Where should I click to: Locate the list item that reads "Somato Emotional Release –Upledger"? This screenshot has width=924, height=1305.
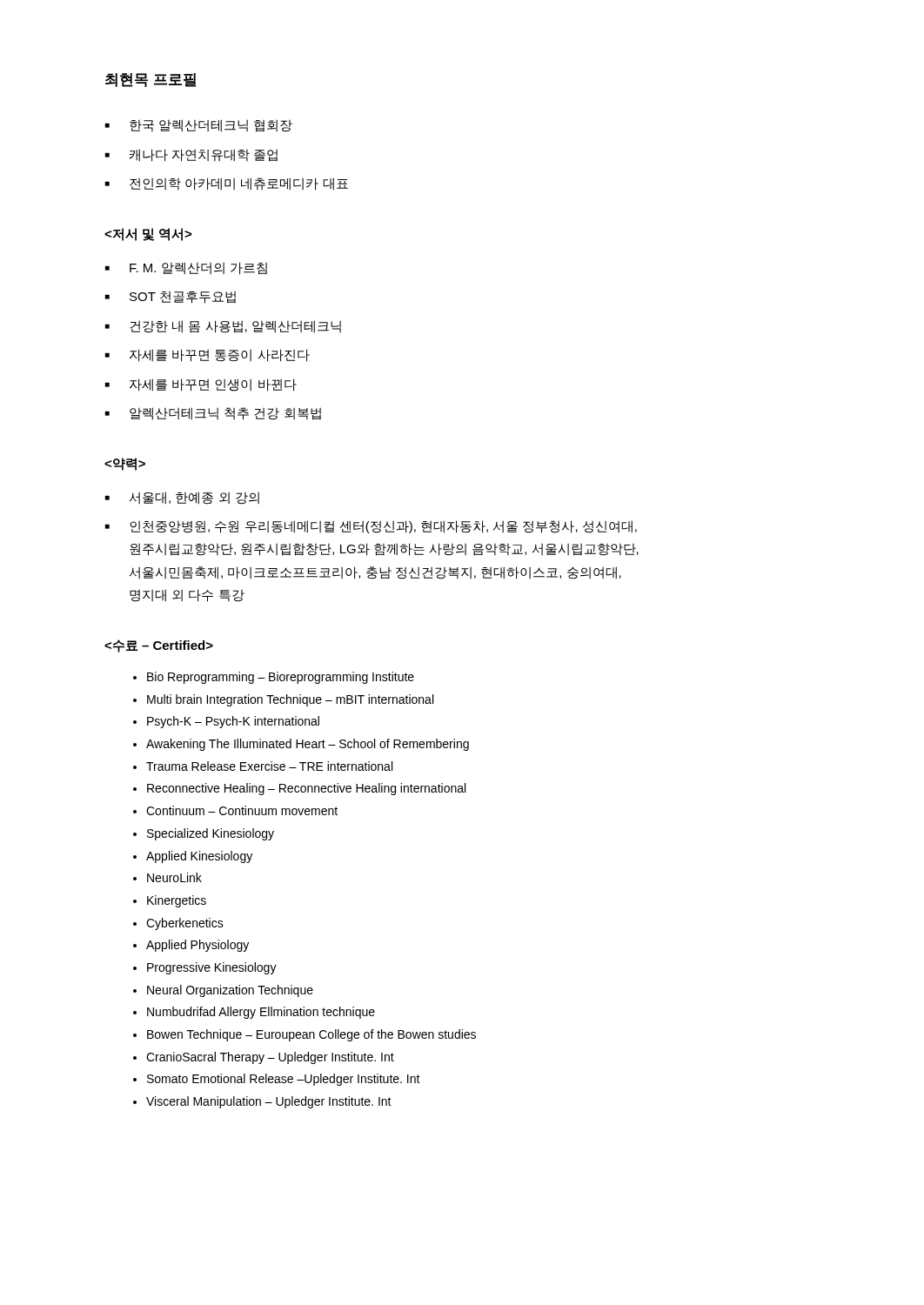click(x=283, y=1079)
